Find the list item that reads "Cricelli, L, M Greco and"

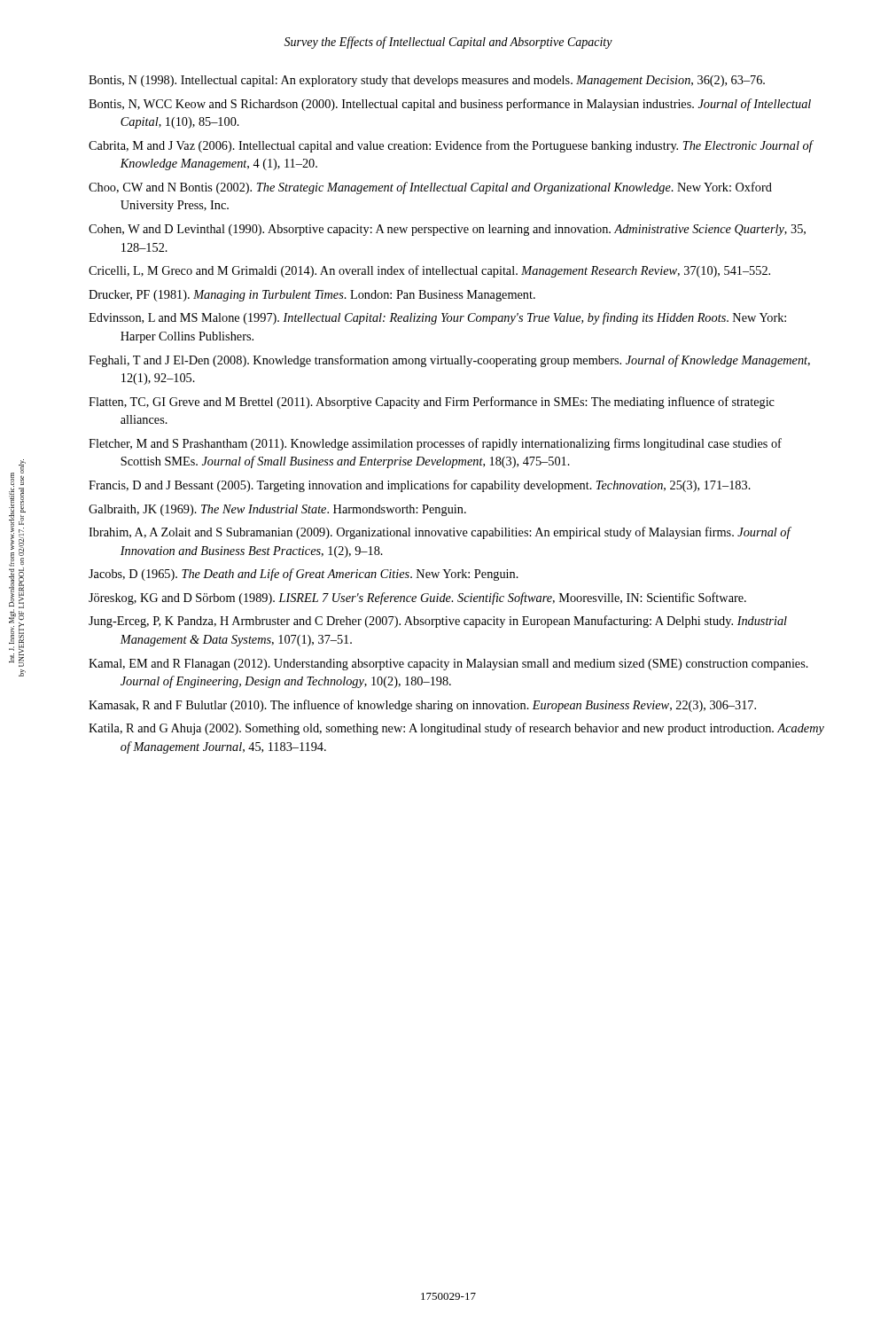click(430, 271)
